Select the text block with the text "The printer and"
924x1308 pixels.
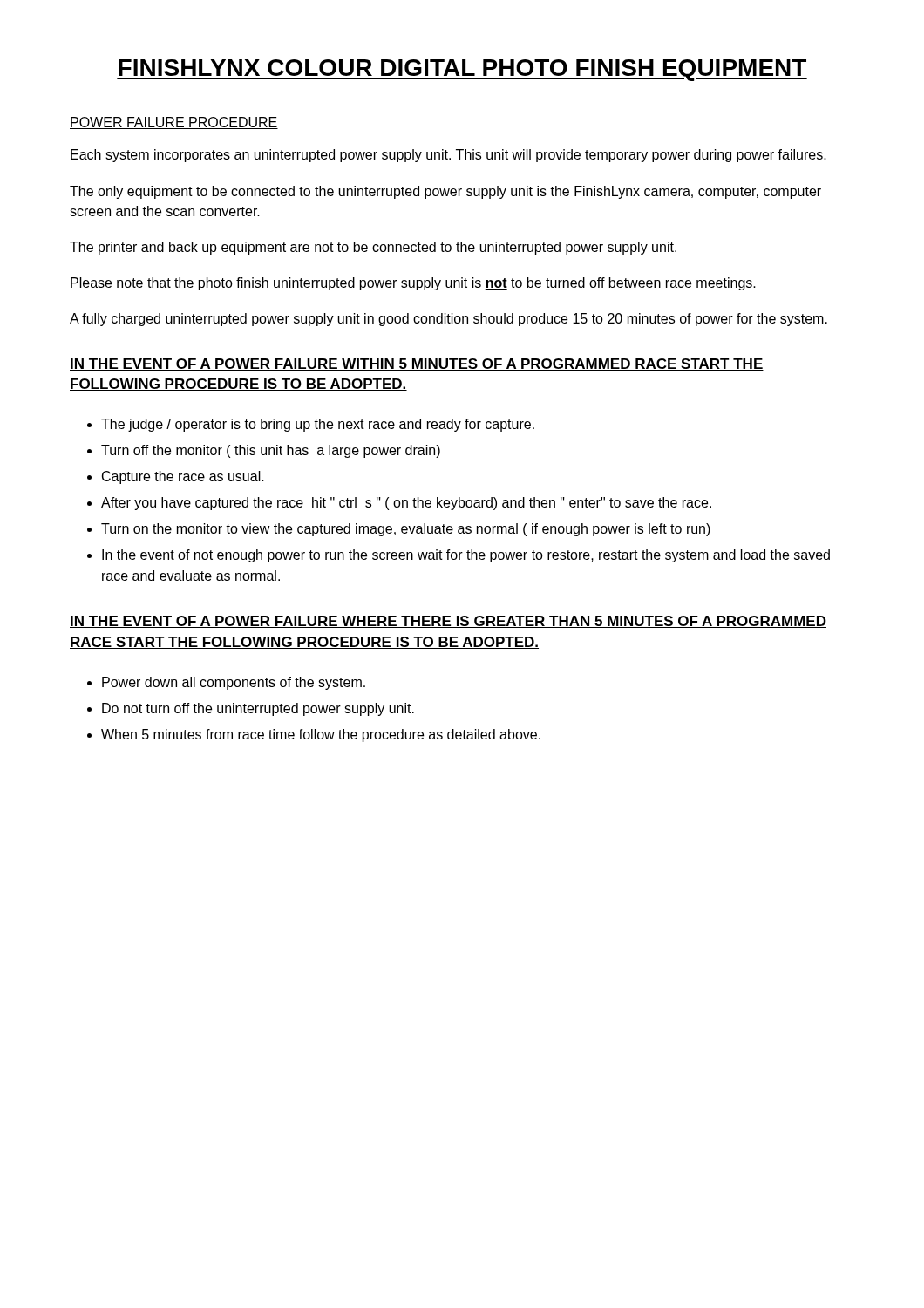pyautogui.click(x=462, y=247)
